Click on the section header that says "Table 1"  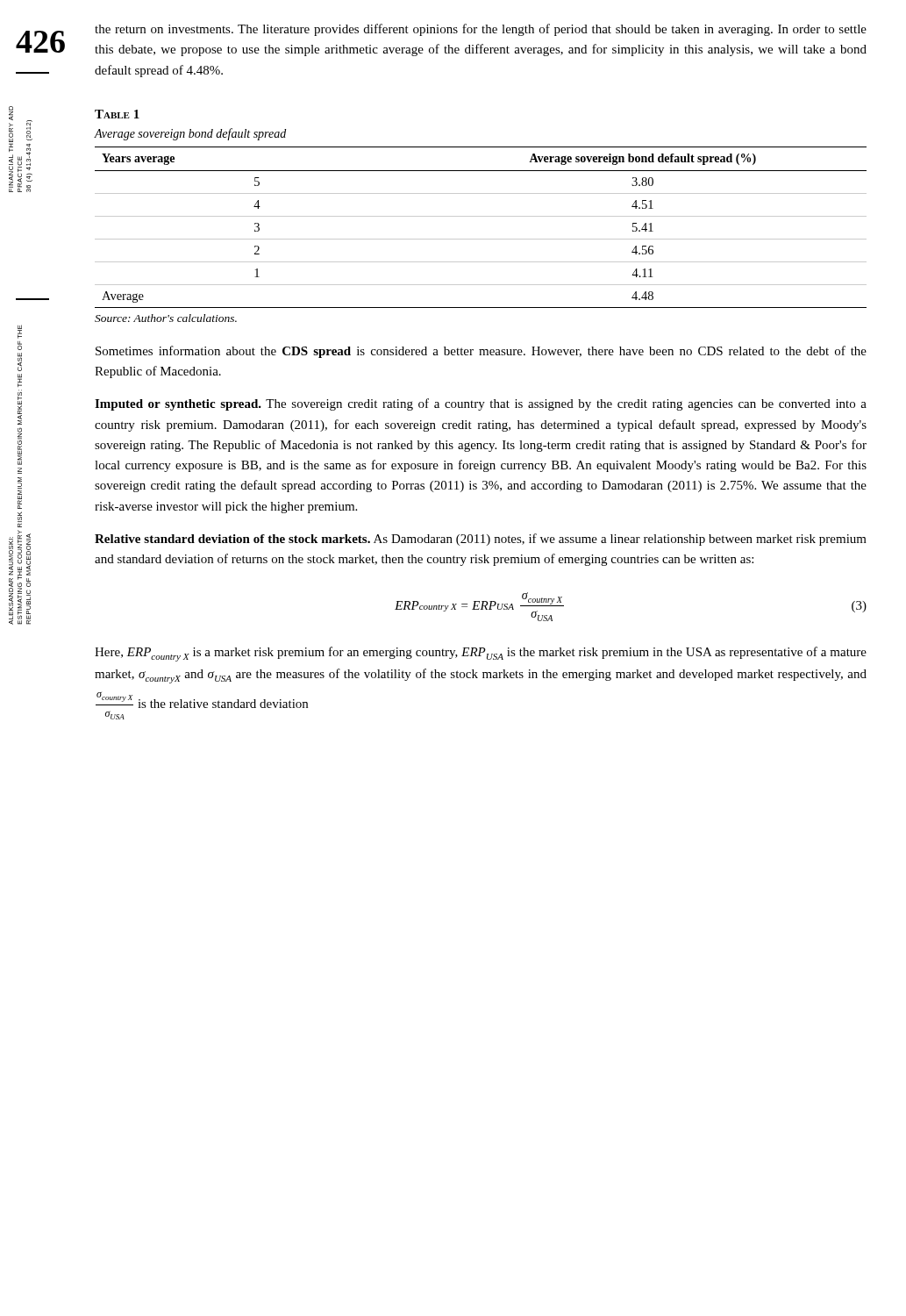tap(117, 114)
